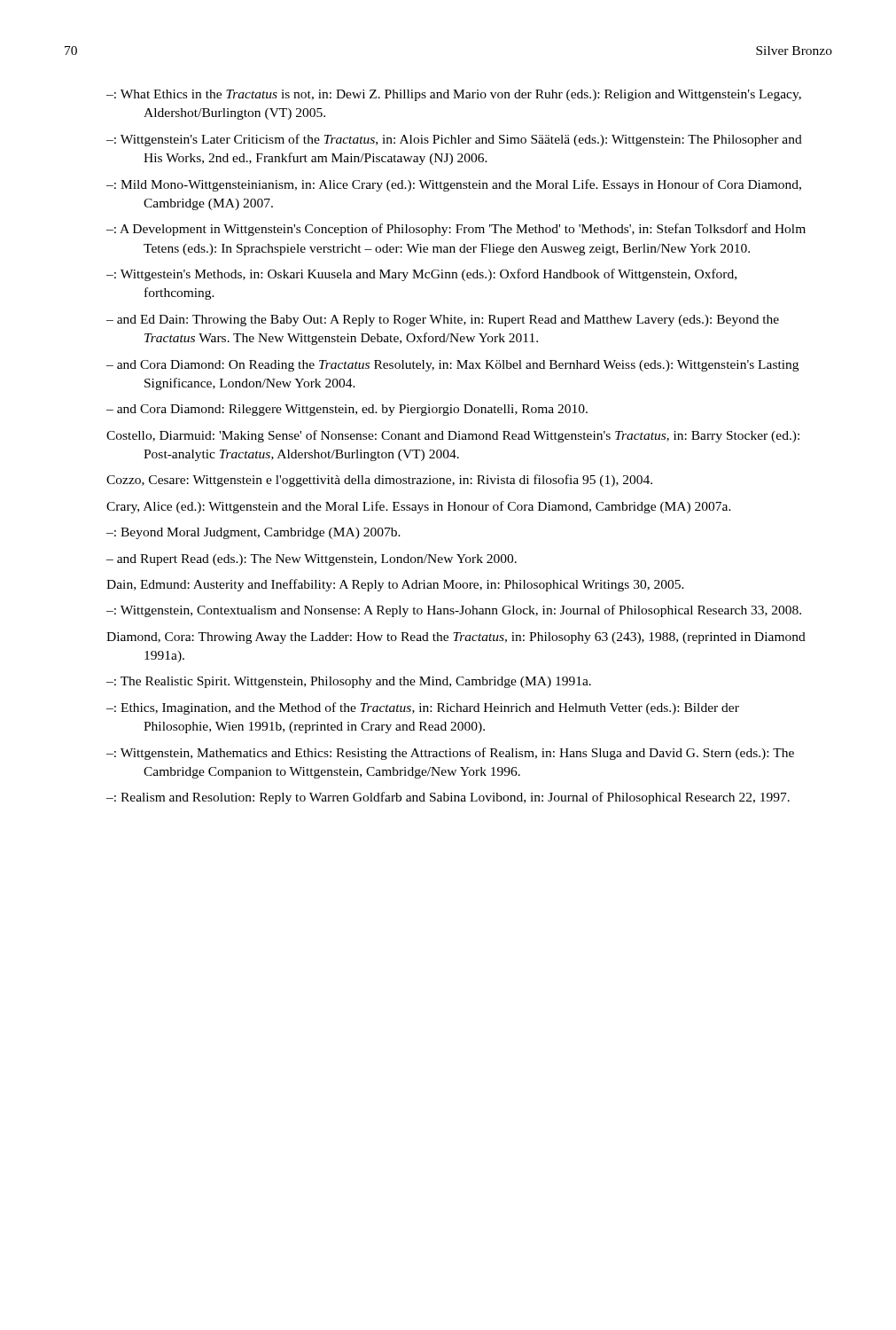
Task: Point to the block beginning "Cozzo, Cesare: Wittgenstein e l'oggettività della dimostrazione, in:"
Action: [380, 480]
